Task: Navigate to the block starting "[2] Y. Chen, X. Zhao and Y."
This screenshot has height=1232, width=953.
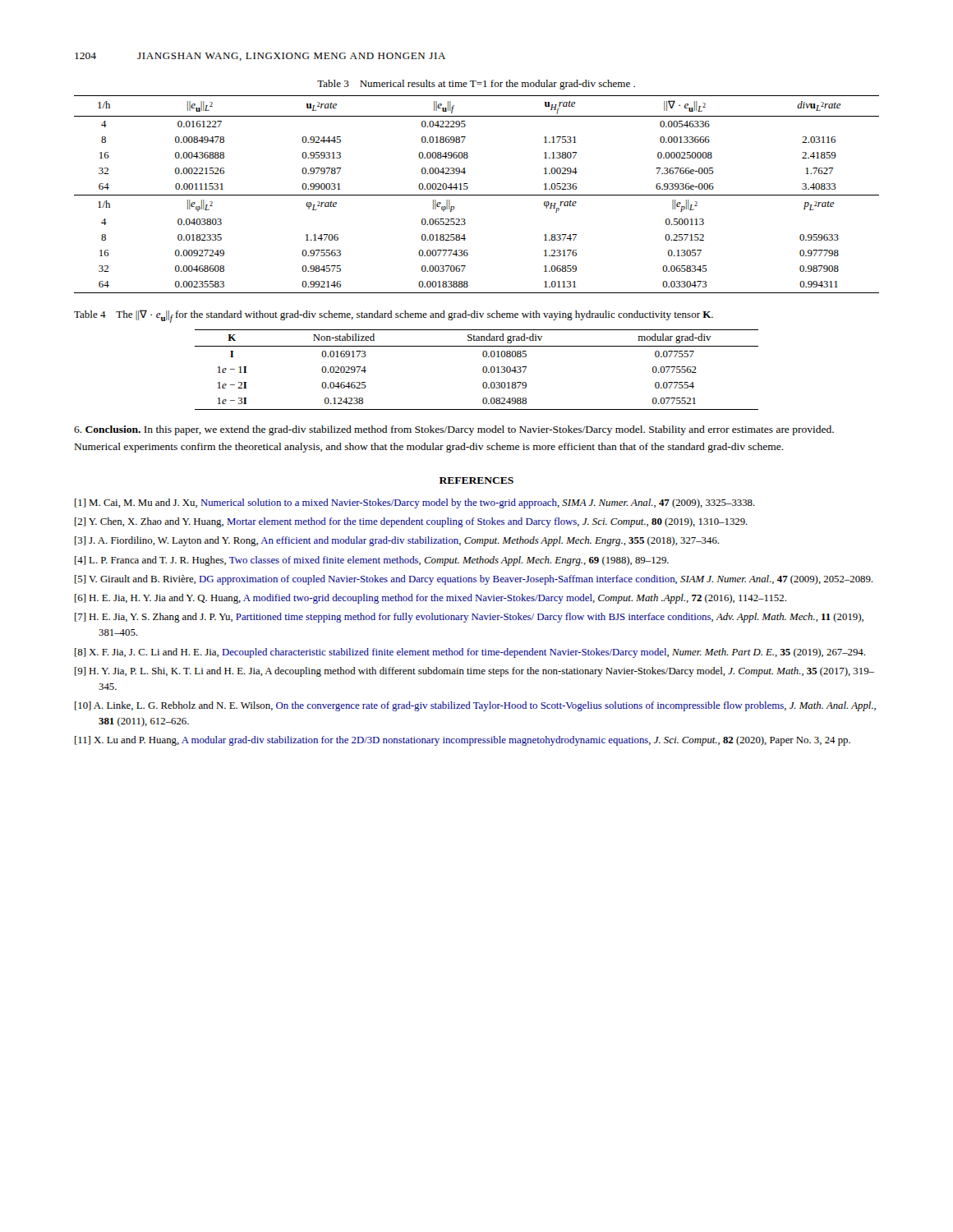Action: tap(411, 522)
